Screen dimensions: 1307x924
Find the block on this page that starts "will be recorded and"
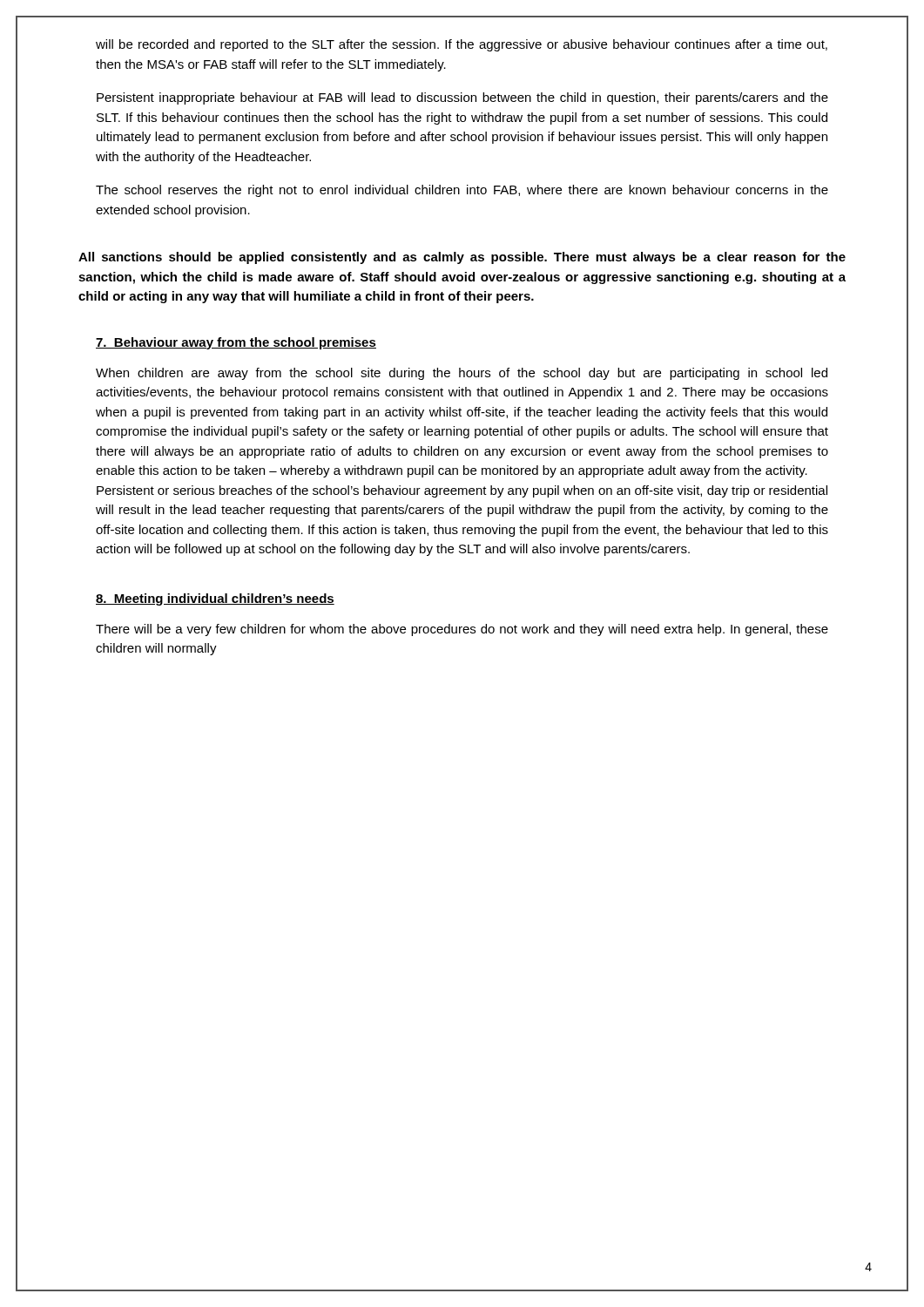click(x=462, y=54)
